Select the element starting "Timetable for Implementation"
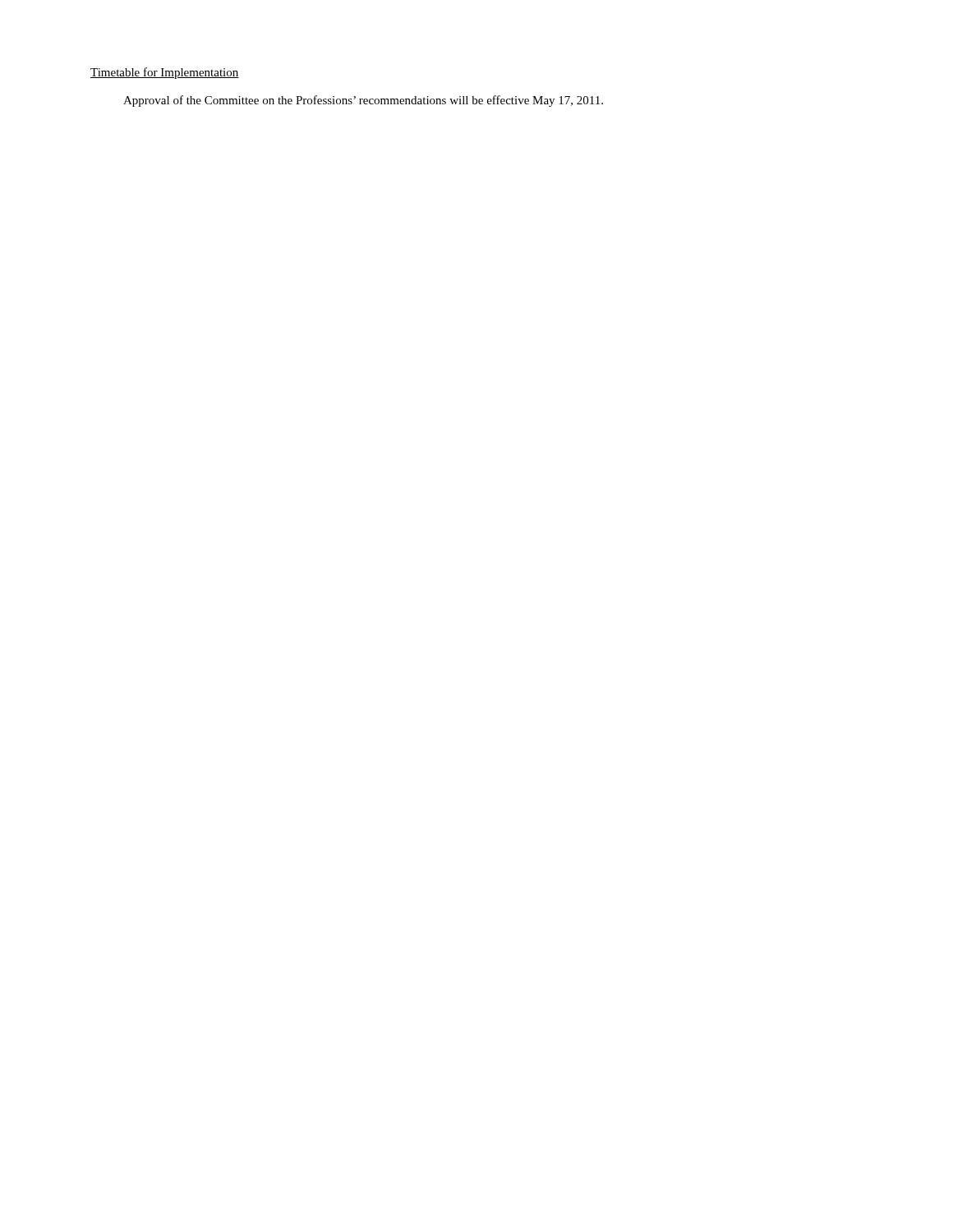The image size is (953, 1232). pyautogui.click(x=164, y=72)
